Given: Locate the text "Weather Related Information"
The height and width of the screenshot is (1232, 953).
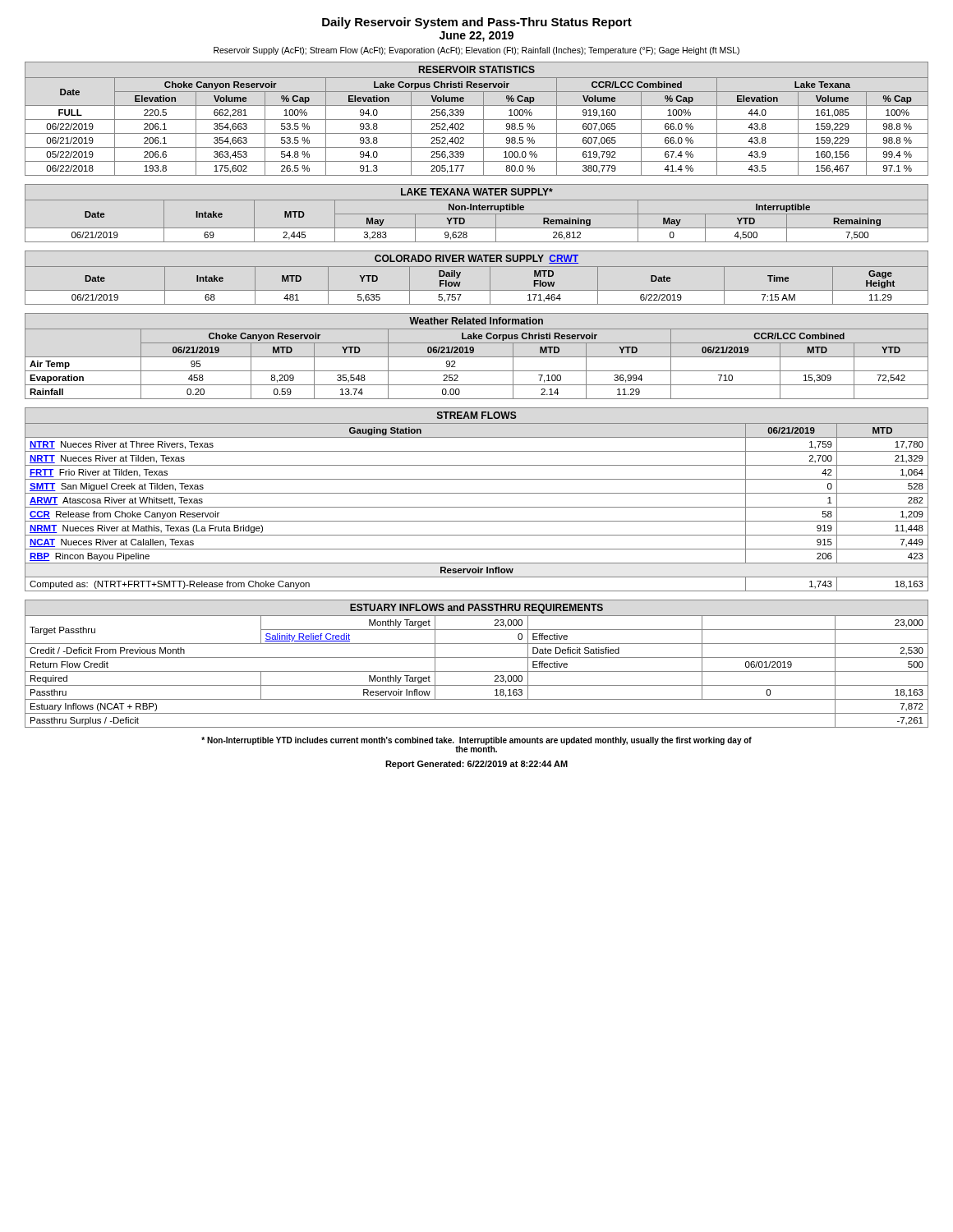Looking at the screenshot, I should tap(476, 321).
